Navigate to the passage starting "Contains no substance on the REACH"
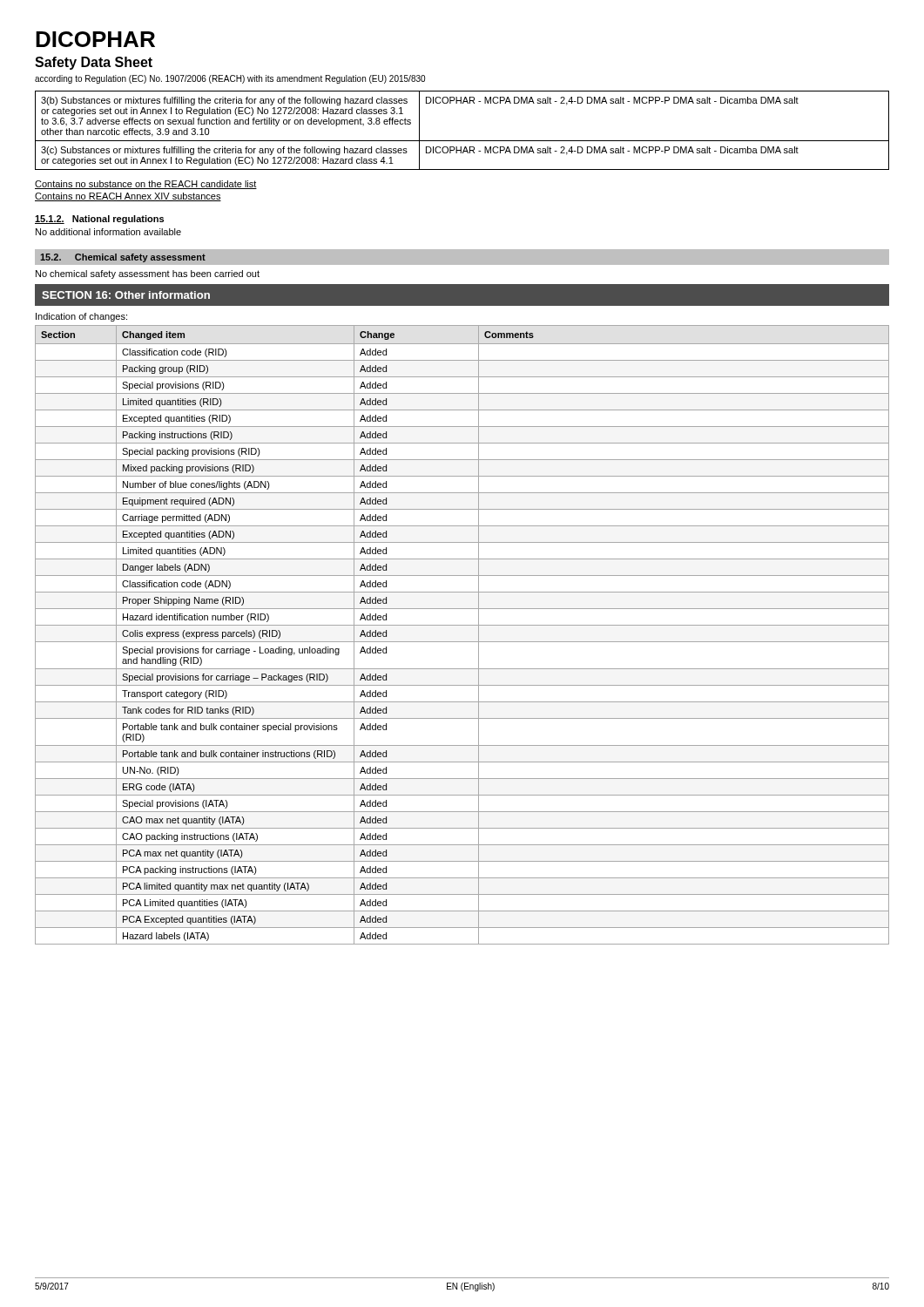The image size is (924, 1307). pos(146,184)
